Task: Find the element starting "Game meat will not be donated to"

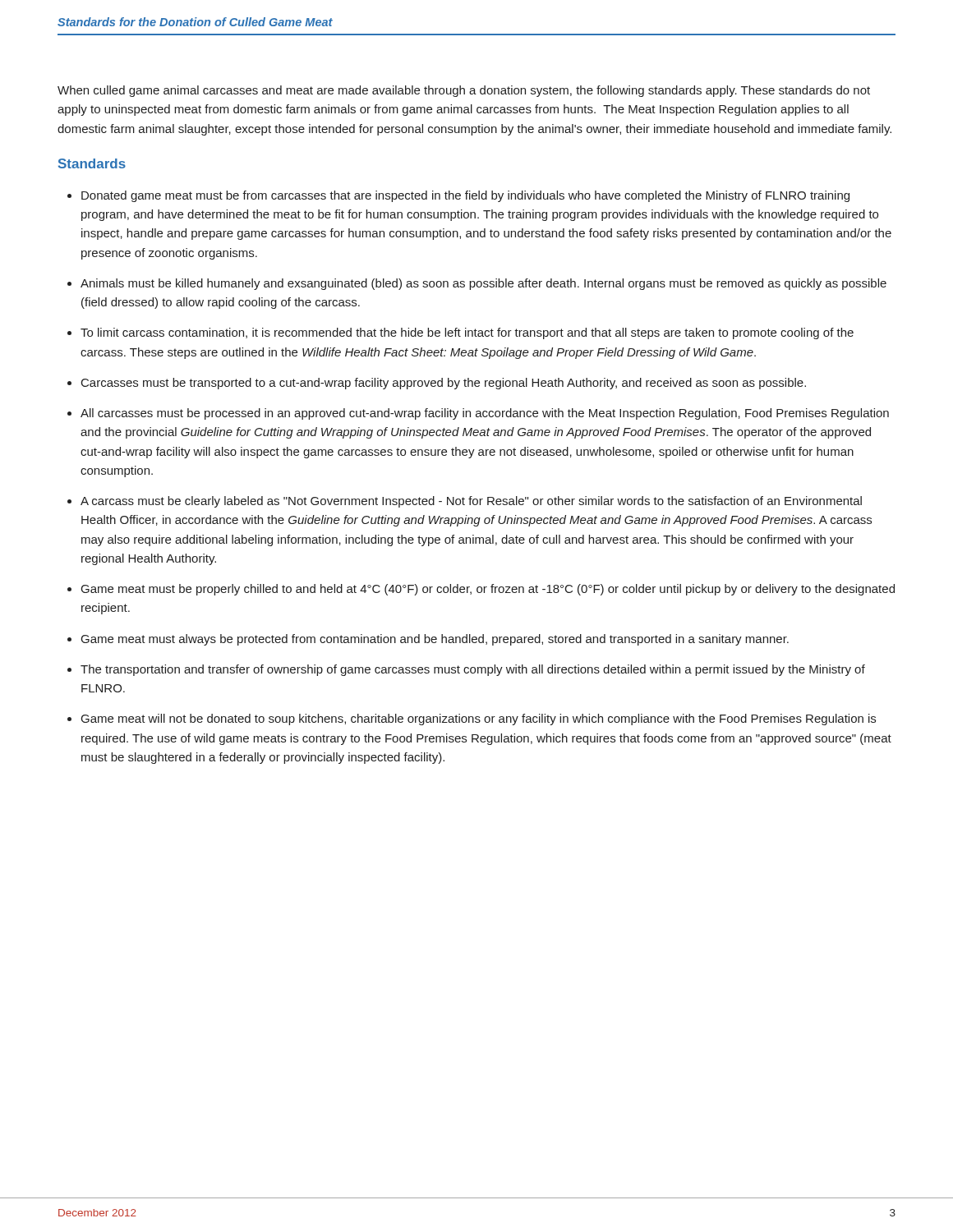Action: tap(486, 738)
